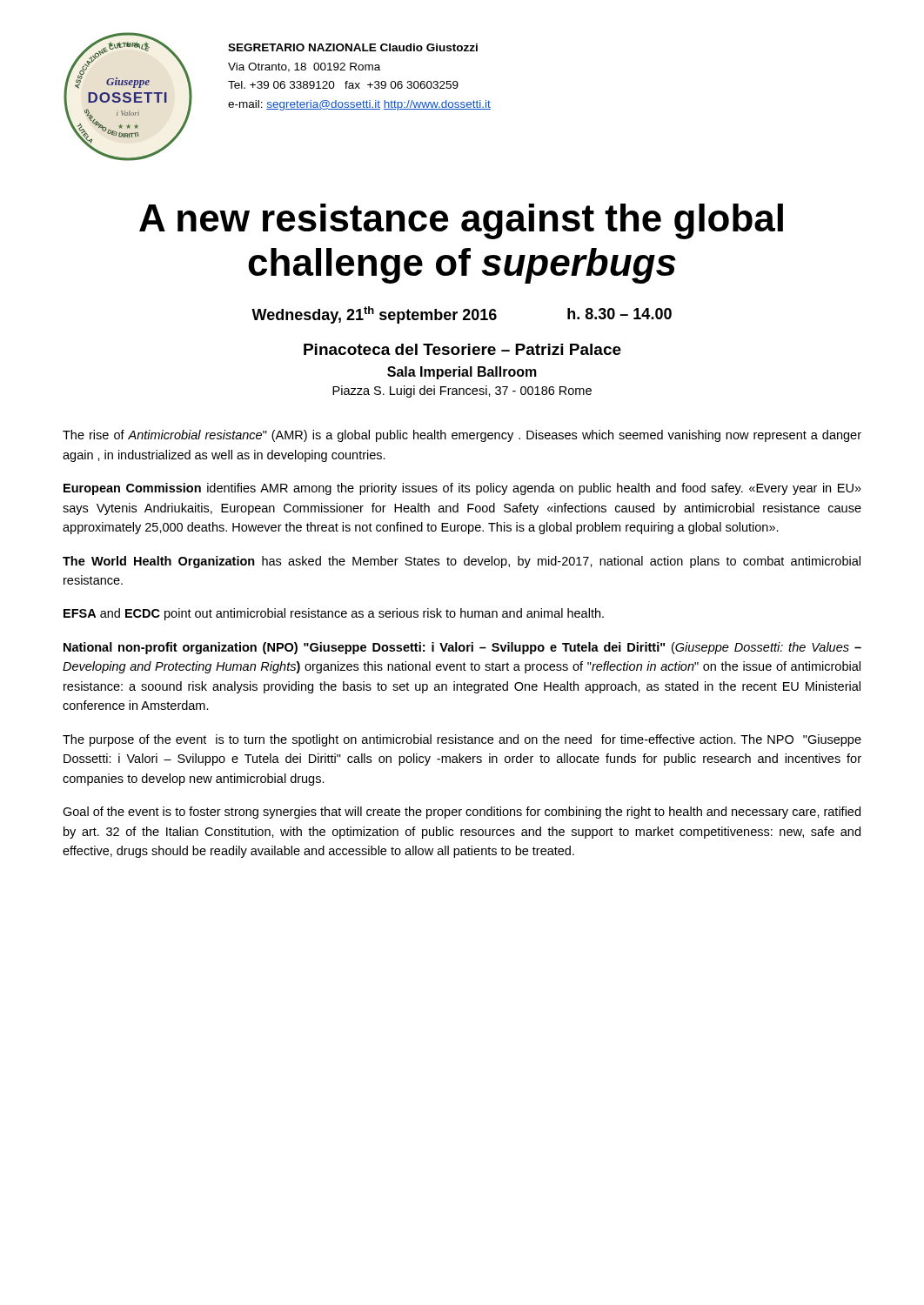Point to the block beginning "The rise of Antimicrobial resistance" (AMR) is"

coord(462,445)
